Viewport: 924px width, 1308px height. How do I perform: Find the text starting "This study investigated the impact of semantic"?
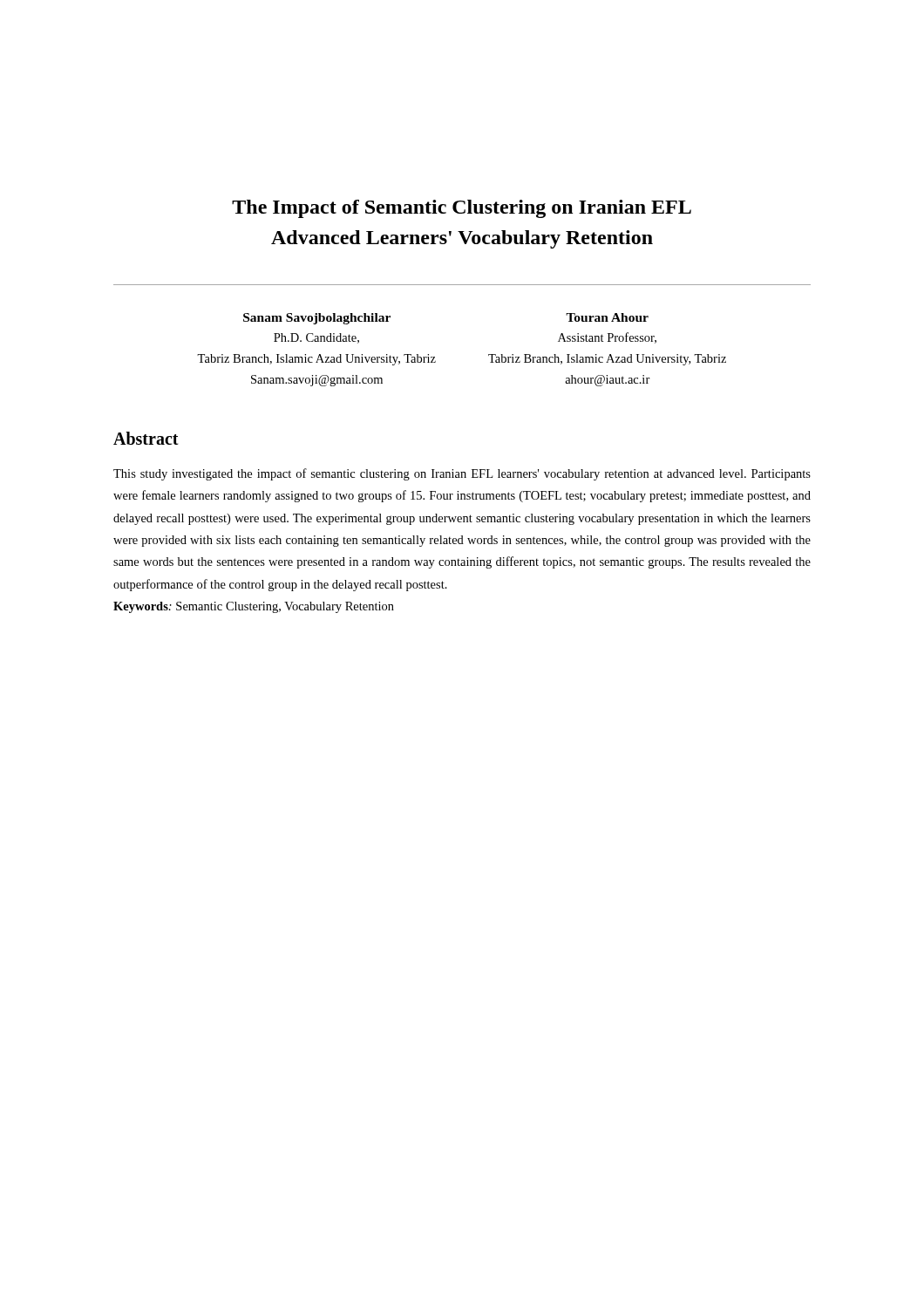pyautogui.click(x=462, y=529)
